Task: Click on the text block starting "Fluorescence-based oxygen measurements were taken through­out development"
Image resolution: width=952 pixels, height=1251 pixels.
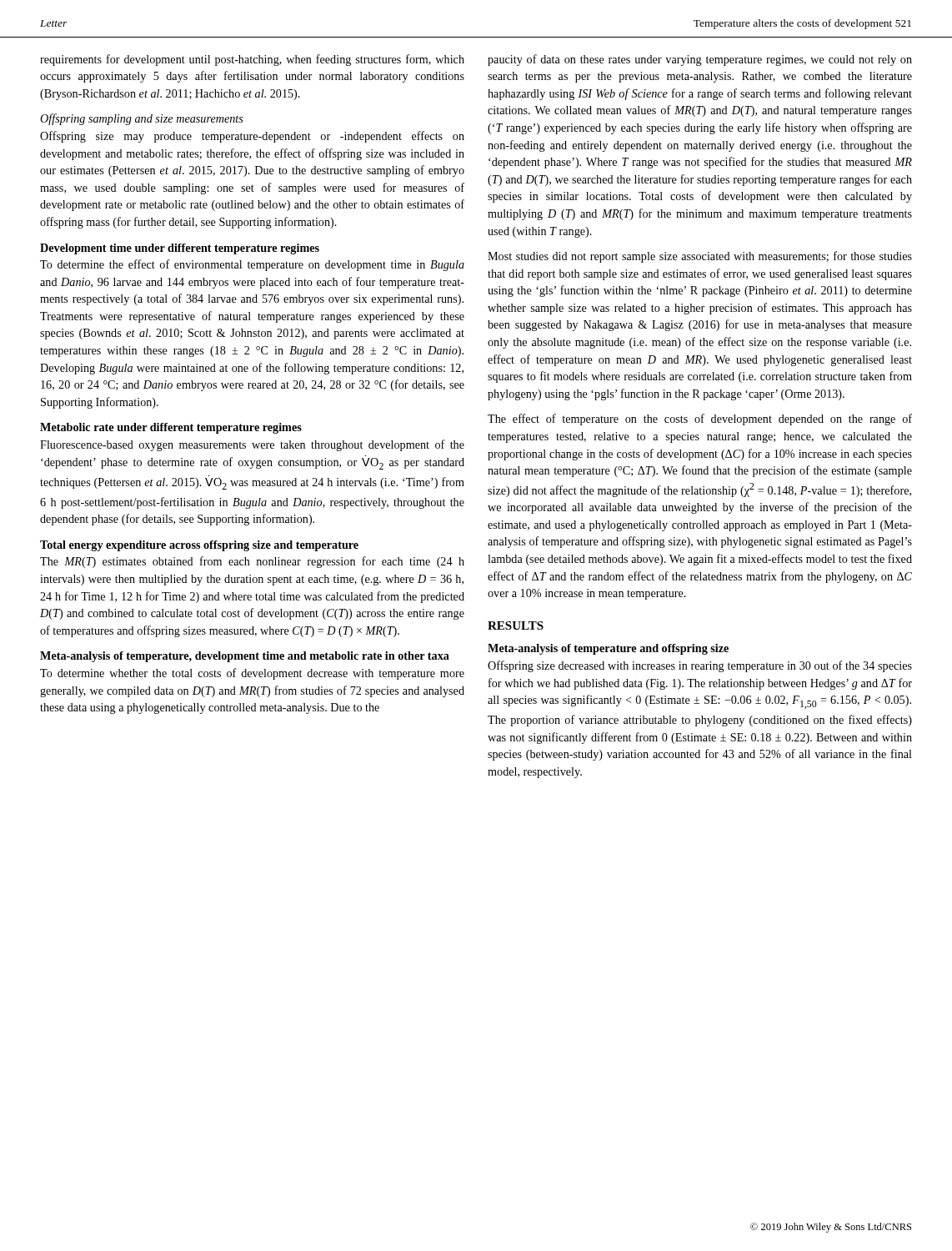Action: click(252, 482)
